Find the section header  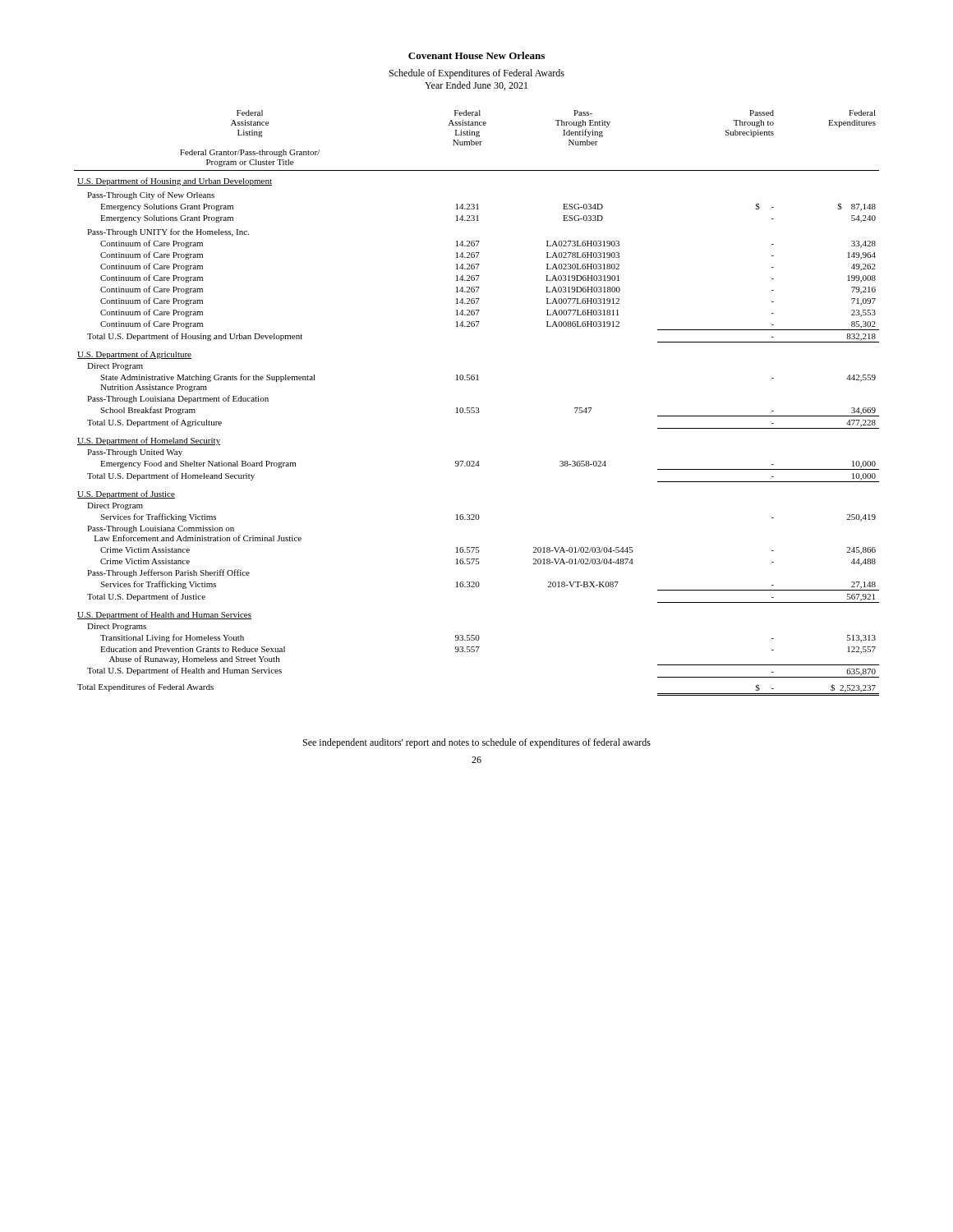coord(476,79)
